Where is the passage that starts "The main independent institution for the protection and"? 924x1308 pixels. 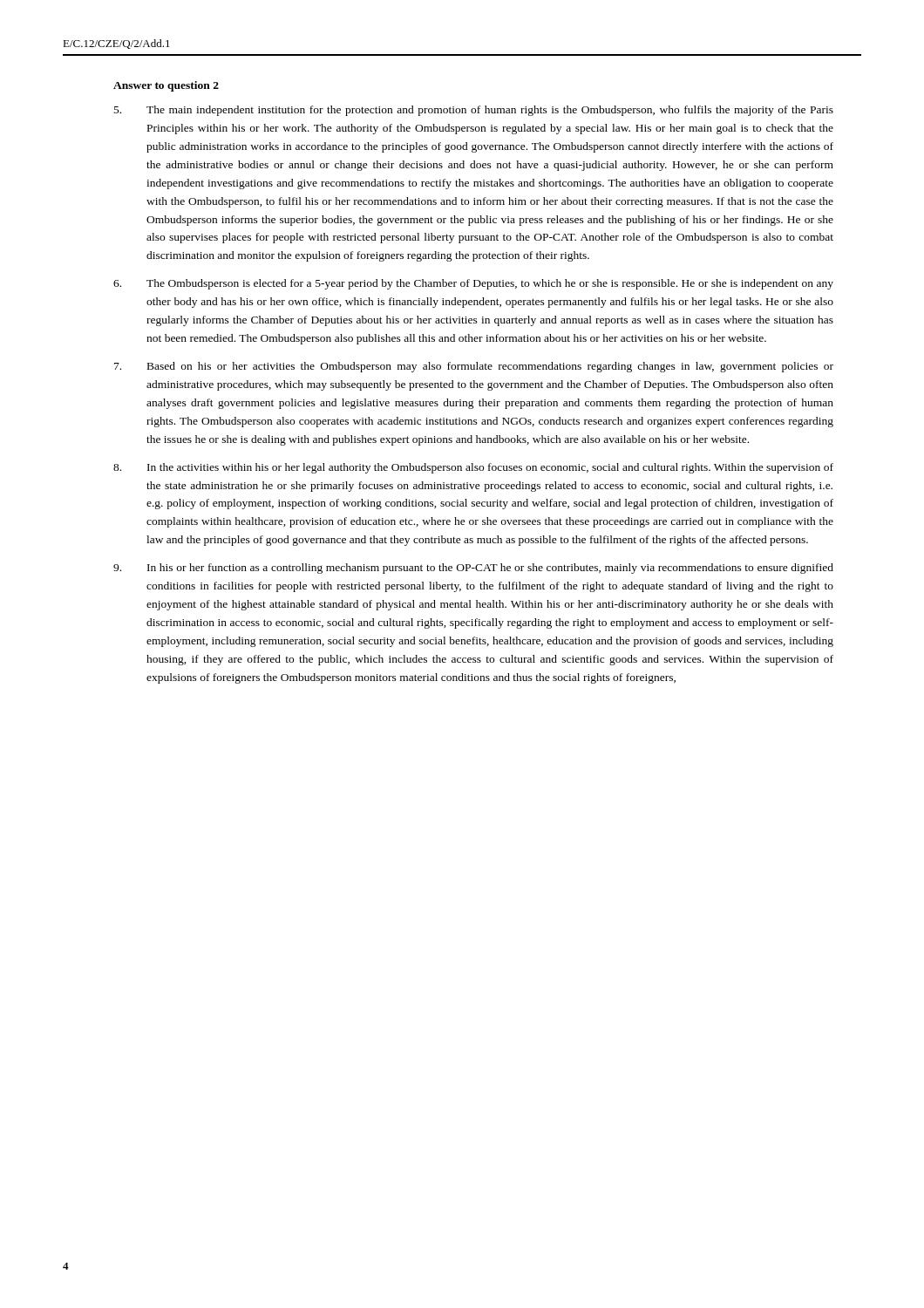[x=473, y=183]
